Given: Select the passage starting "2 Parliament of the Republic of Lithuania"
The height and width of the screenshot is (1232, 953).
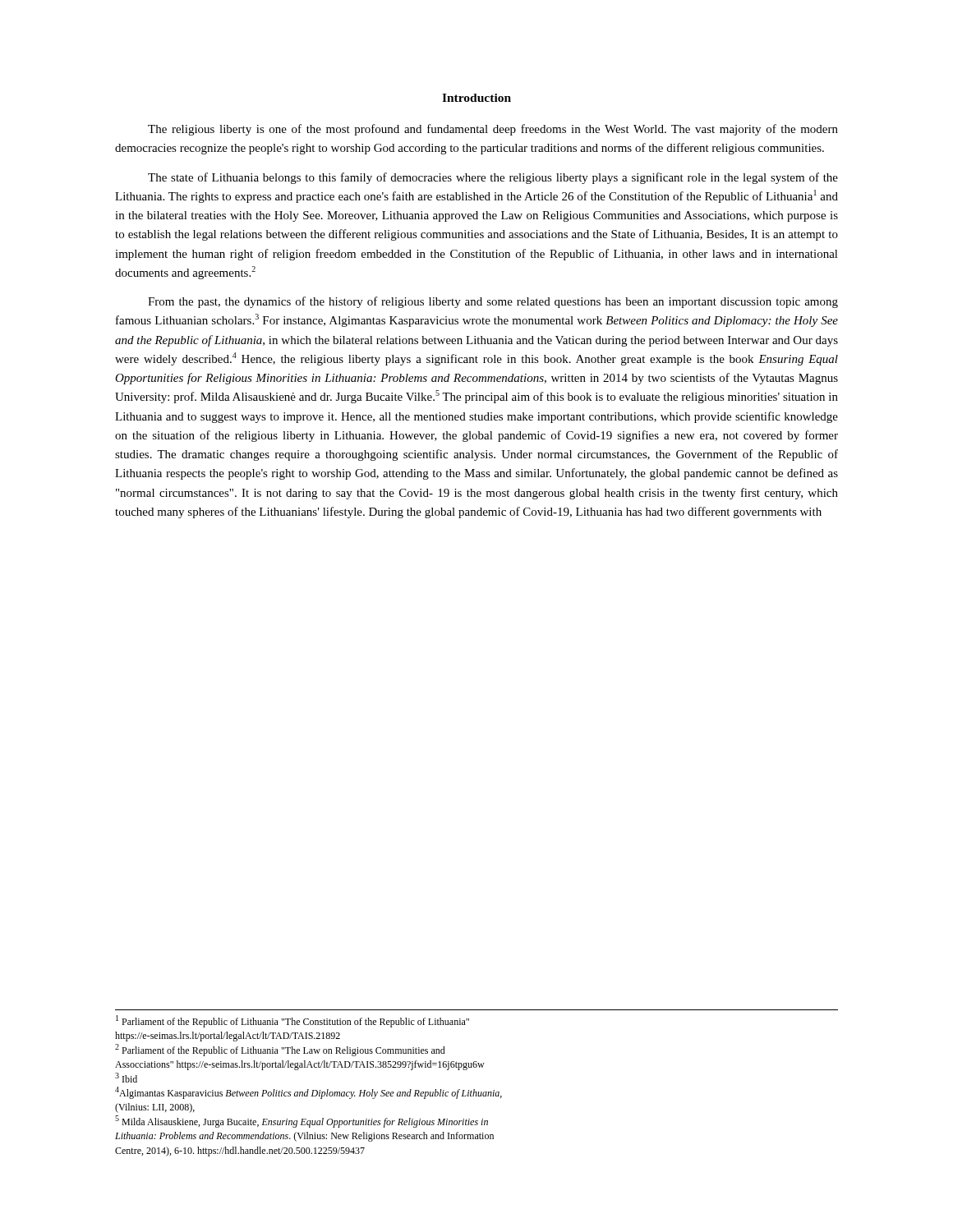Looking at the screenshot, I should point(280,1050).
